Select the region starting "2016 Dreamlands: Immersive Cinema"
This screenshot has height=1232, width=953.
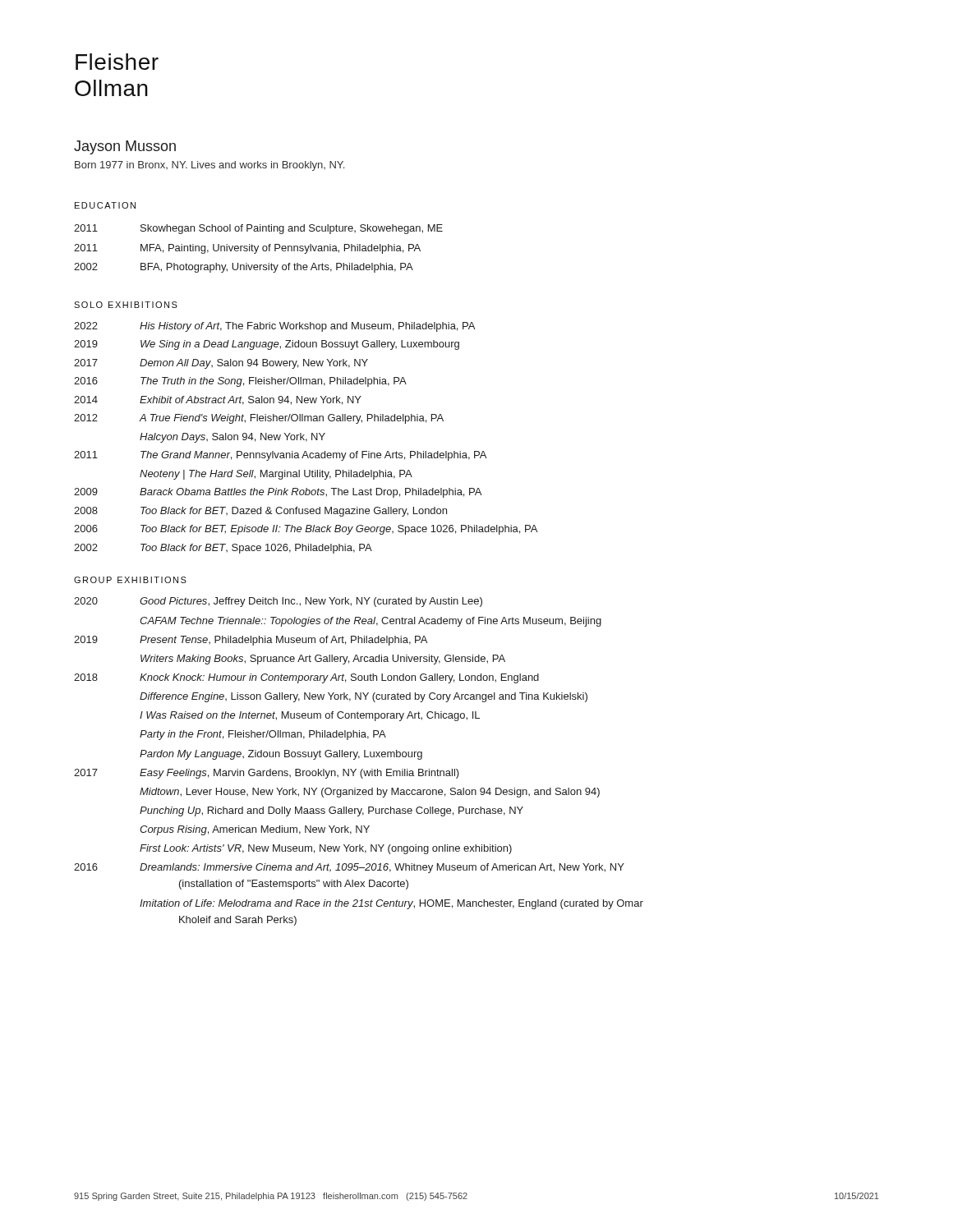[476, 876]
